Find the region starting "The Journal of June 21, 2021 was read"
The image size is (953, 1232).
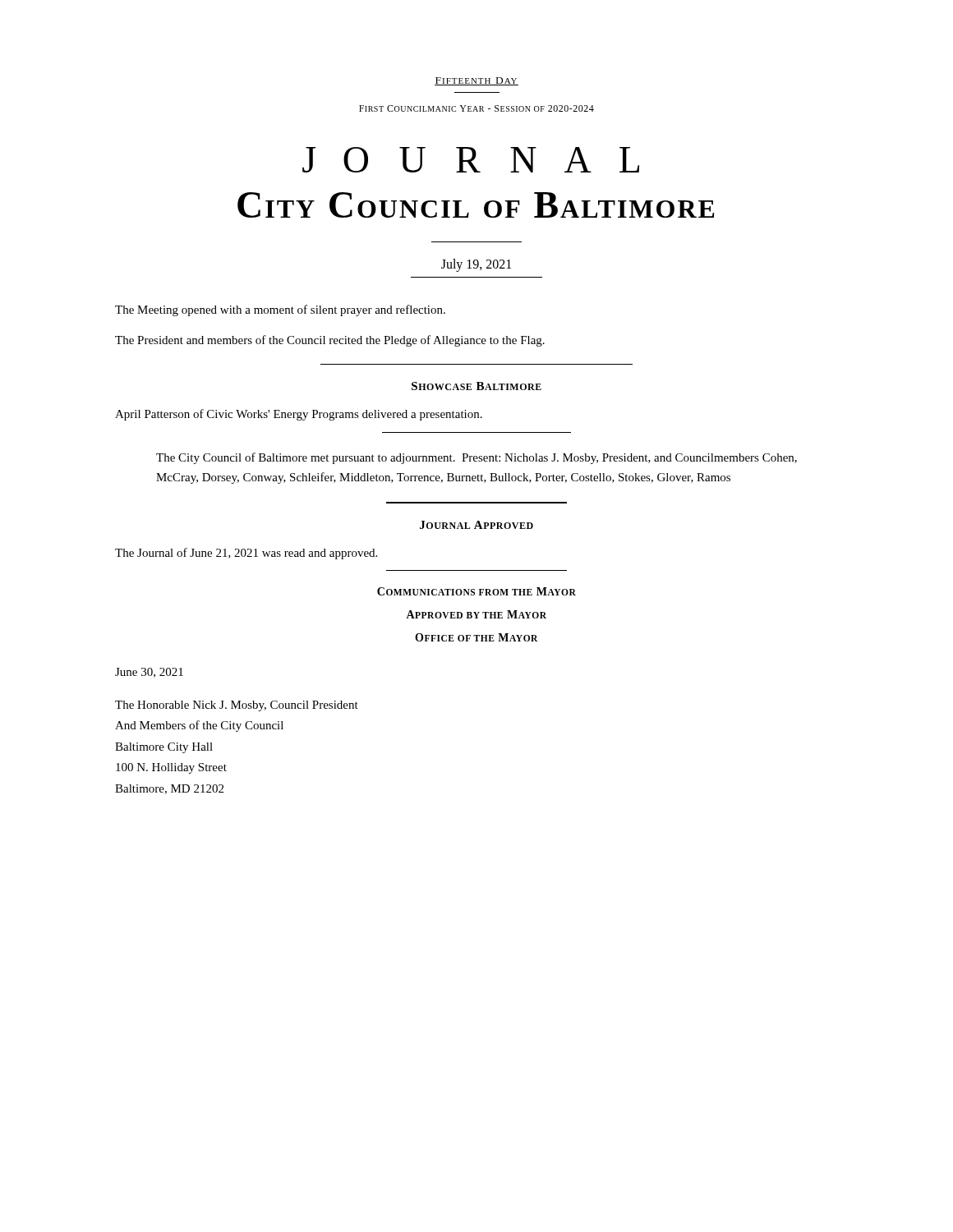coord(247,552)
